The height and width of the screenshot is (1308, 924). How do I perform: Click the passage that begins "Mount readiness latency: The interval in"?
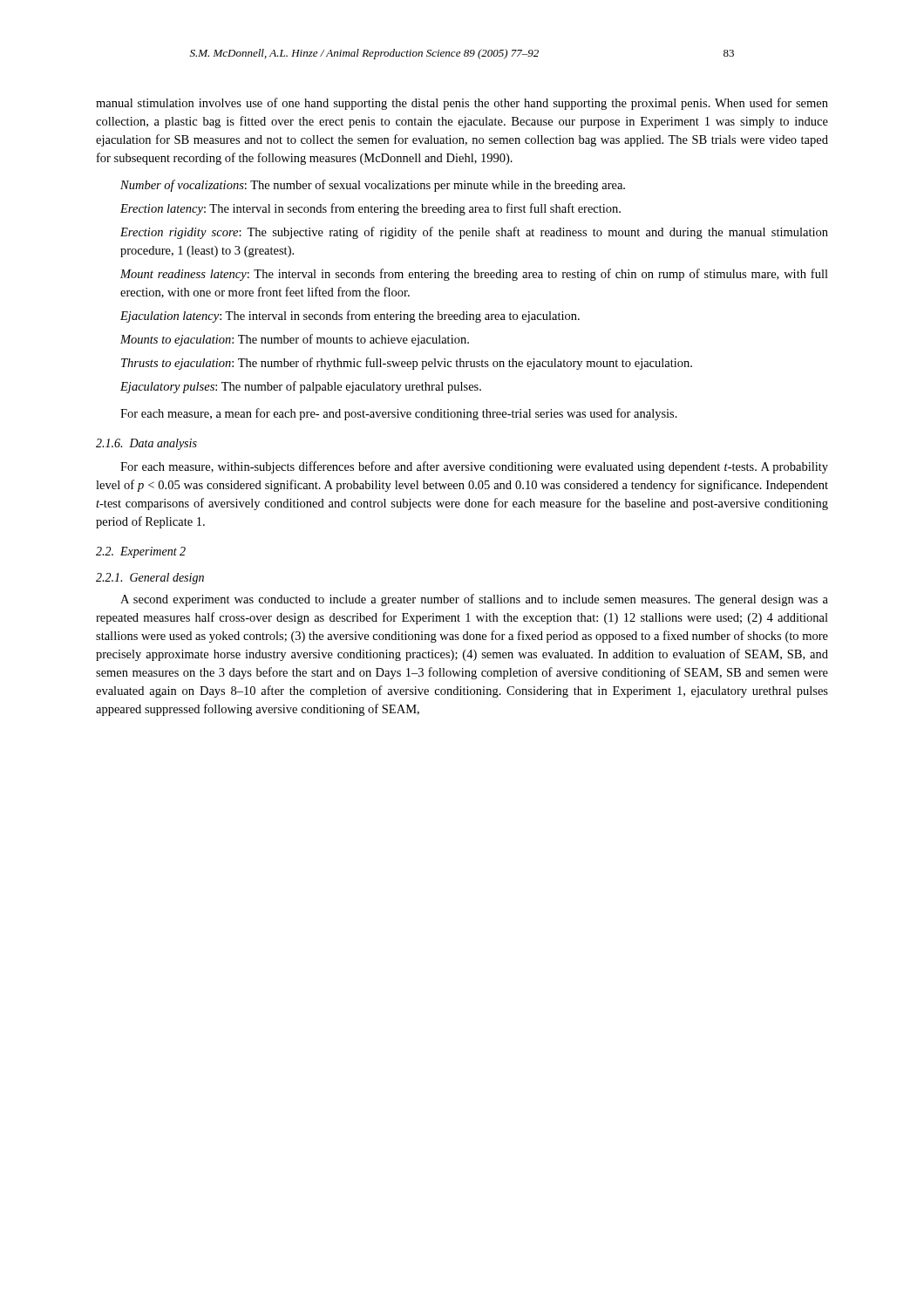[x=474, y=284]
